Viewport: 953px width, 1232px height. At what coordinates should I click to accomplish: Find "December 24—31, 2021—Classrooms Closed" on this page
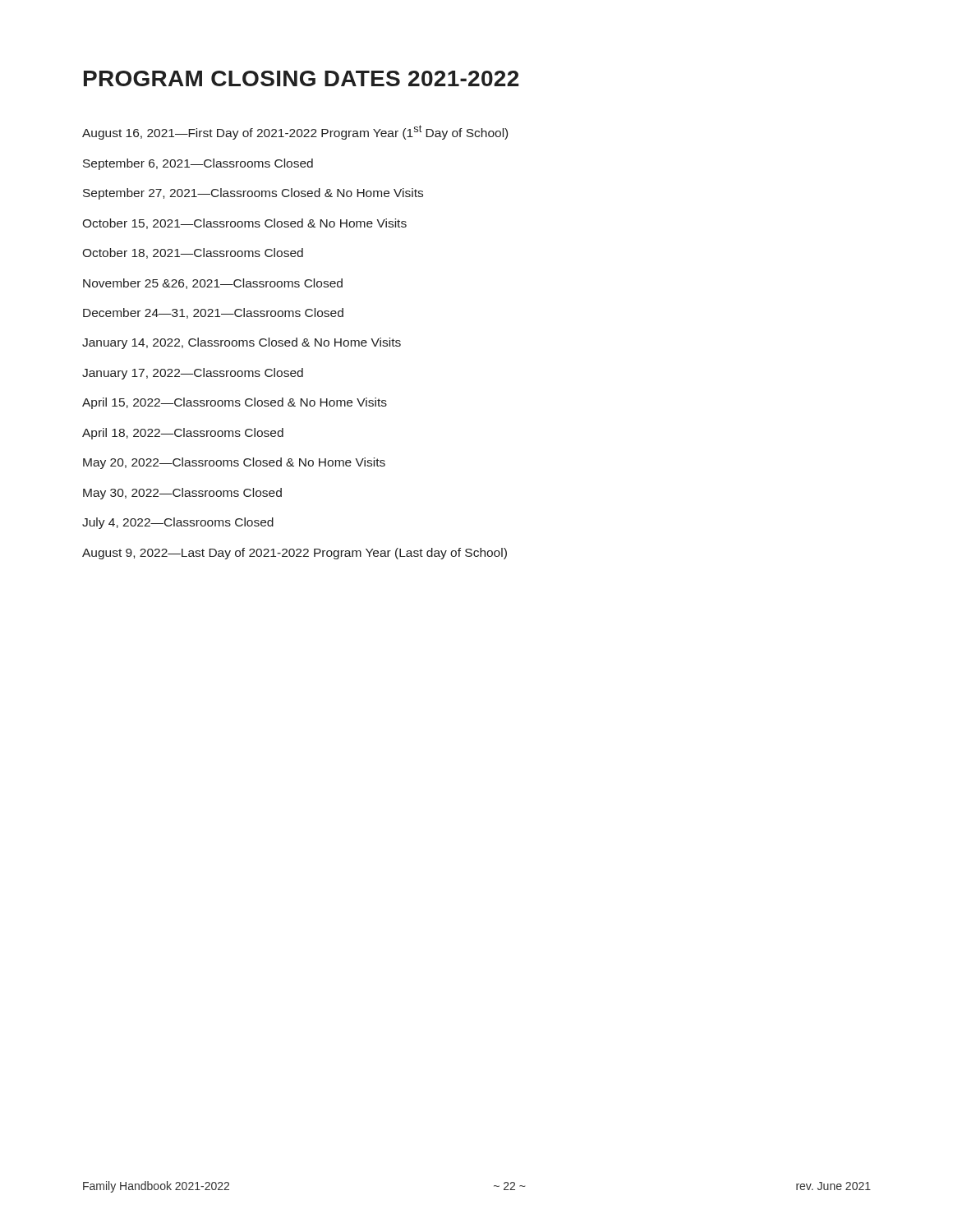(213, 312)
